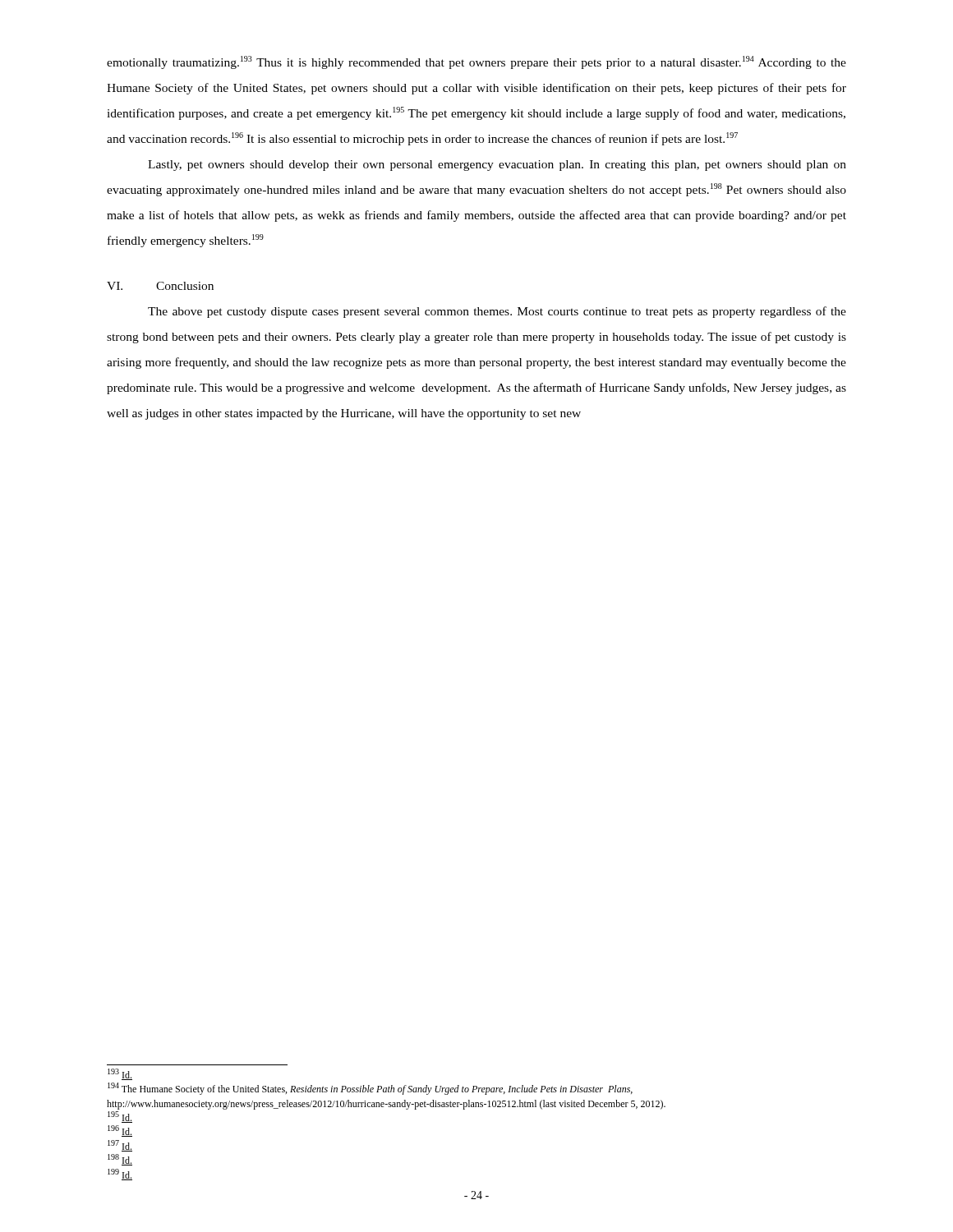Select the text block starting "194 The Humane Society of"
The image size is (953, 1232).
[386, 1096]
